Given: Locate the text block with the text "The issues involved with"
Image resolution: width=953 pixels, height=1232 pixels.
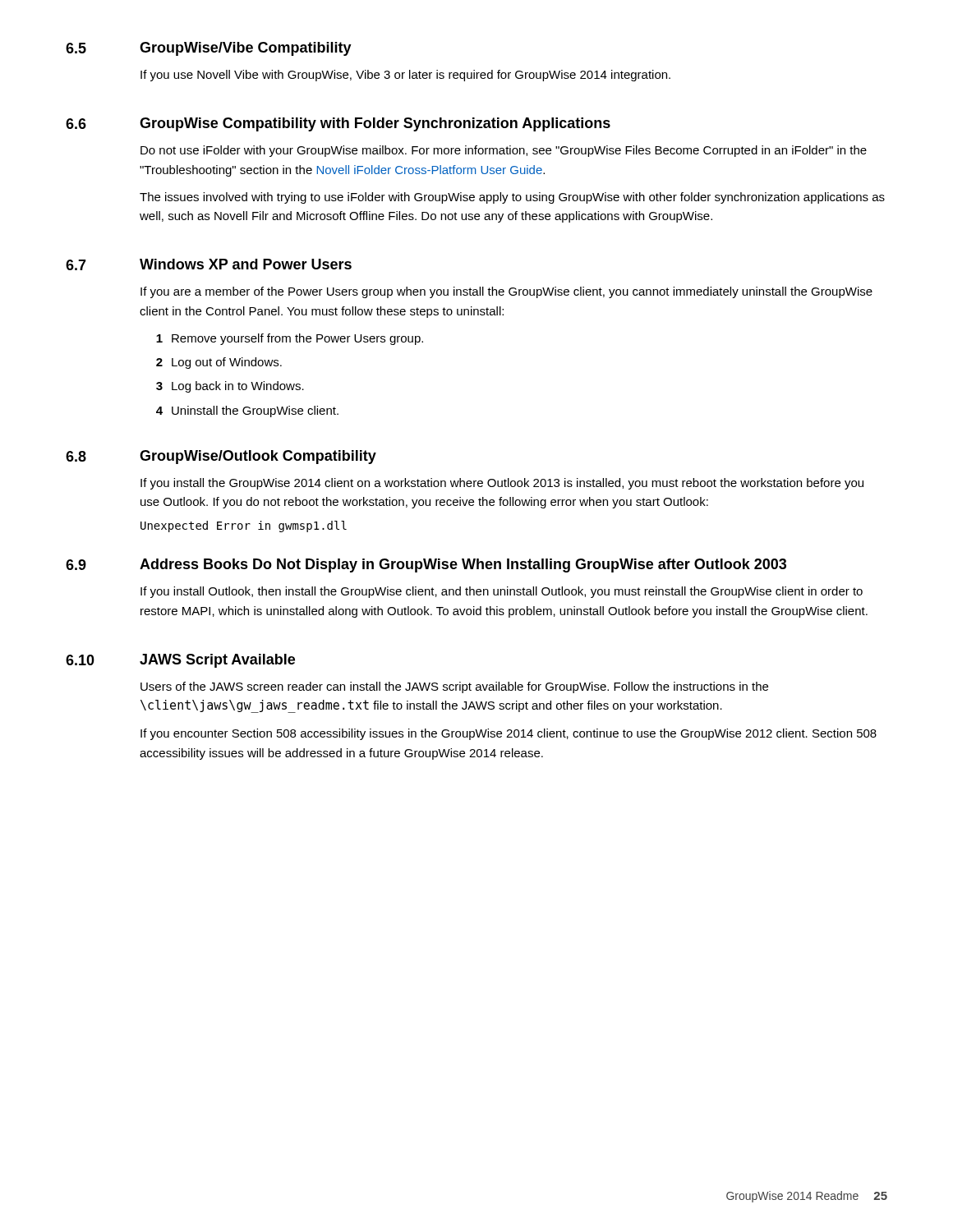Looking at the screenshot, I should (512, 206).
